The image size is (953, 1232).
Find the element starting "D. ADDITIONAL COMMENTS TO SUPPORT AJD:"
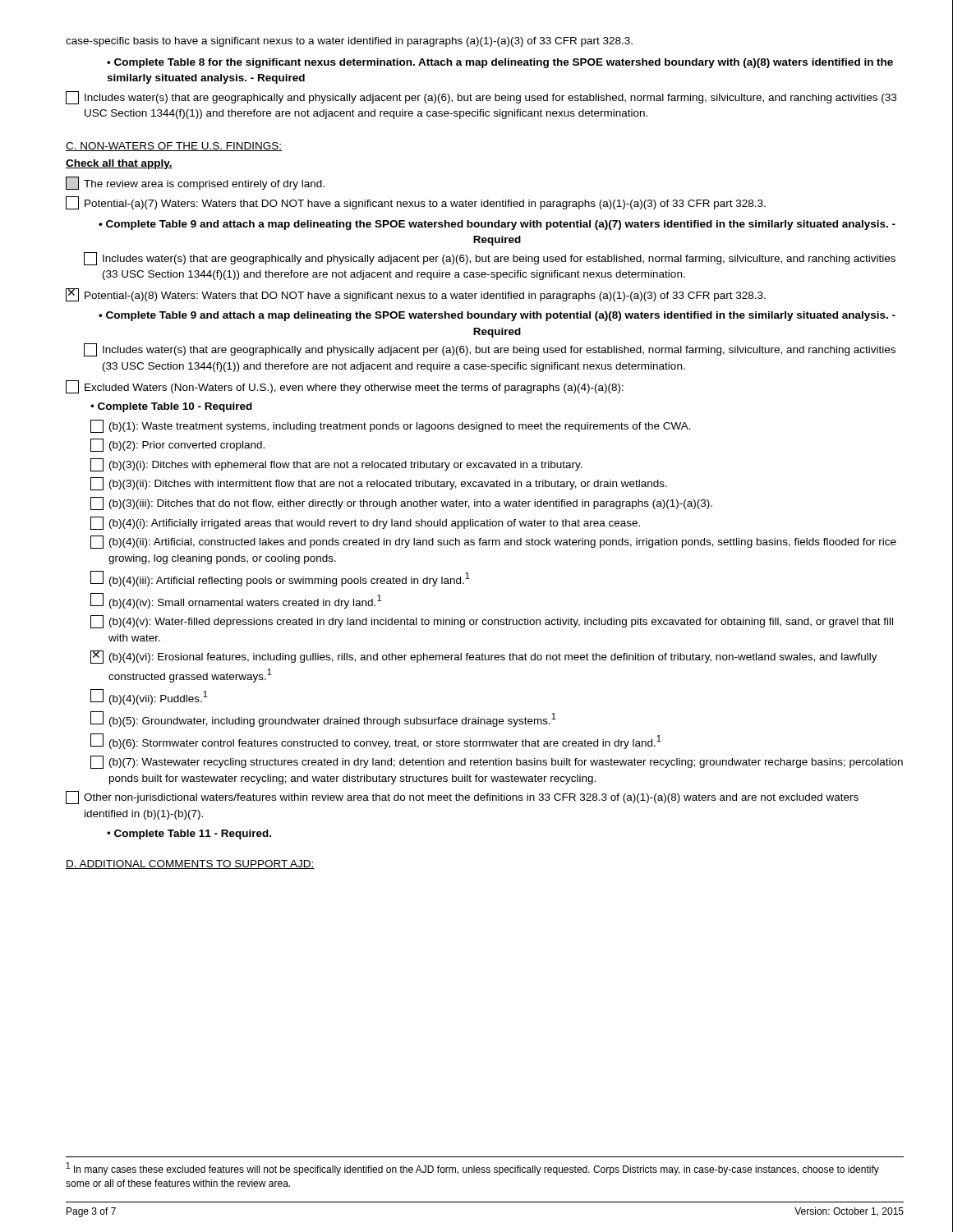click(190, 864)
